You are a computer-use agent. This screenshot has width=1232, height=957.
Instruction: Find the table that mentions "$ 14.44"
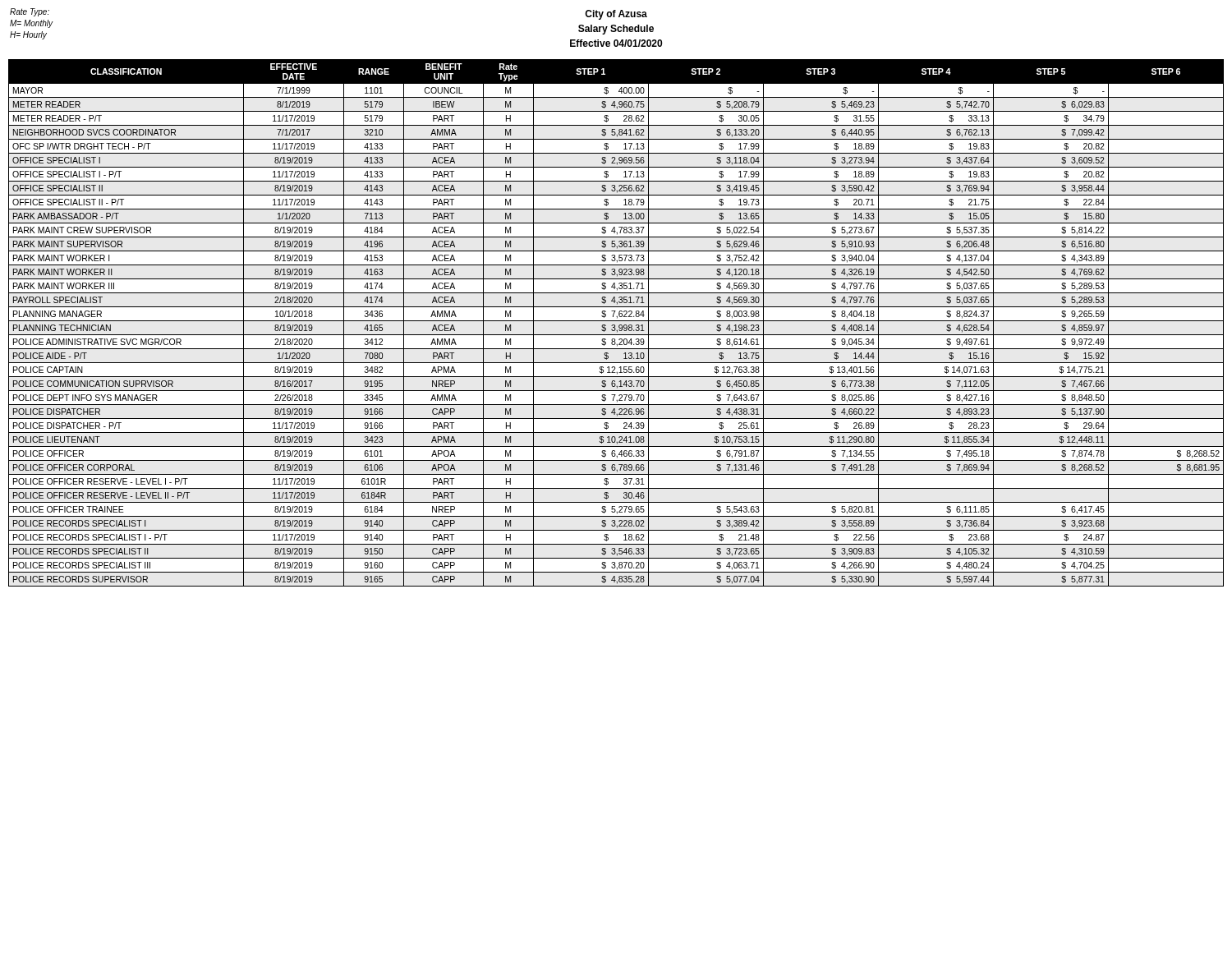(616, 323)
